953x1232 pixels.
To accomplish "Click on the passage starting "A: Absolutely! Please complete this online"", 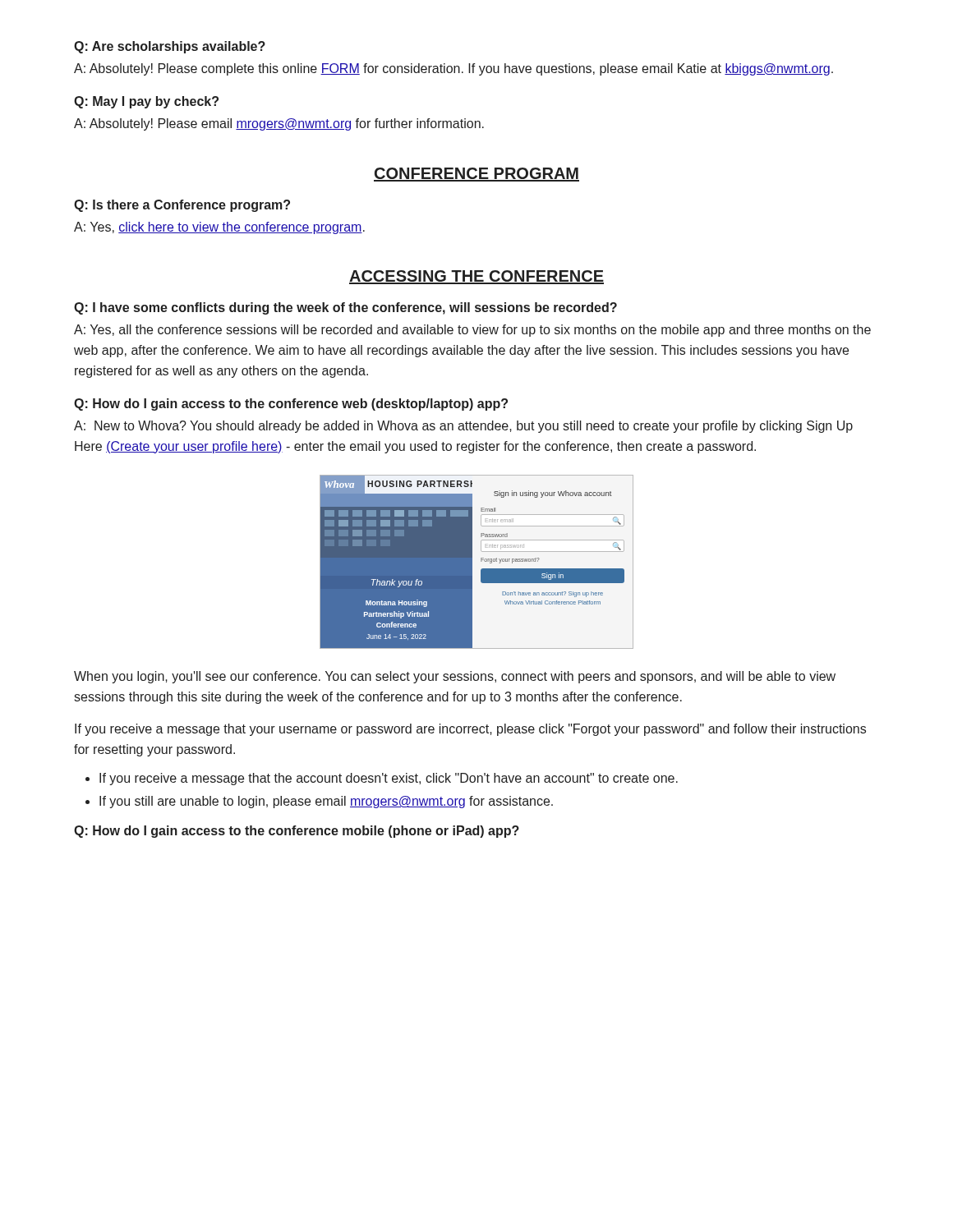I will (454, 69).
